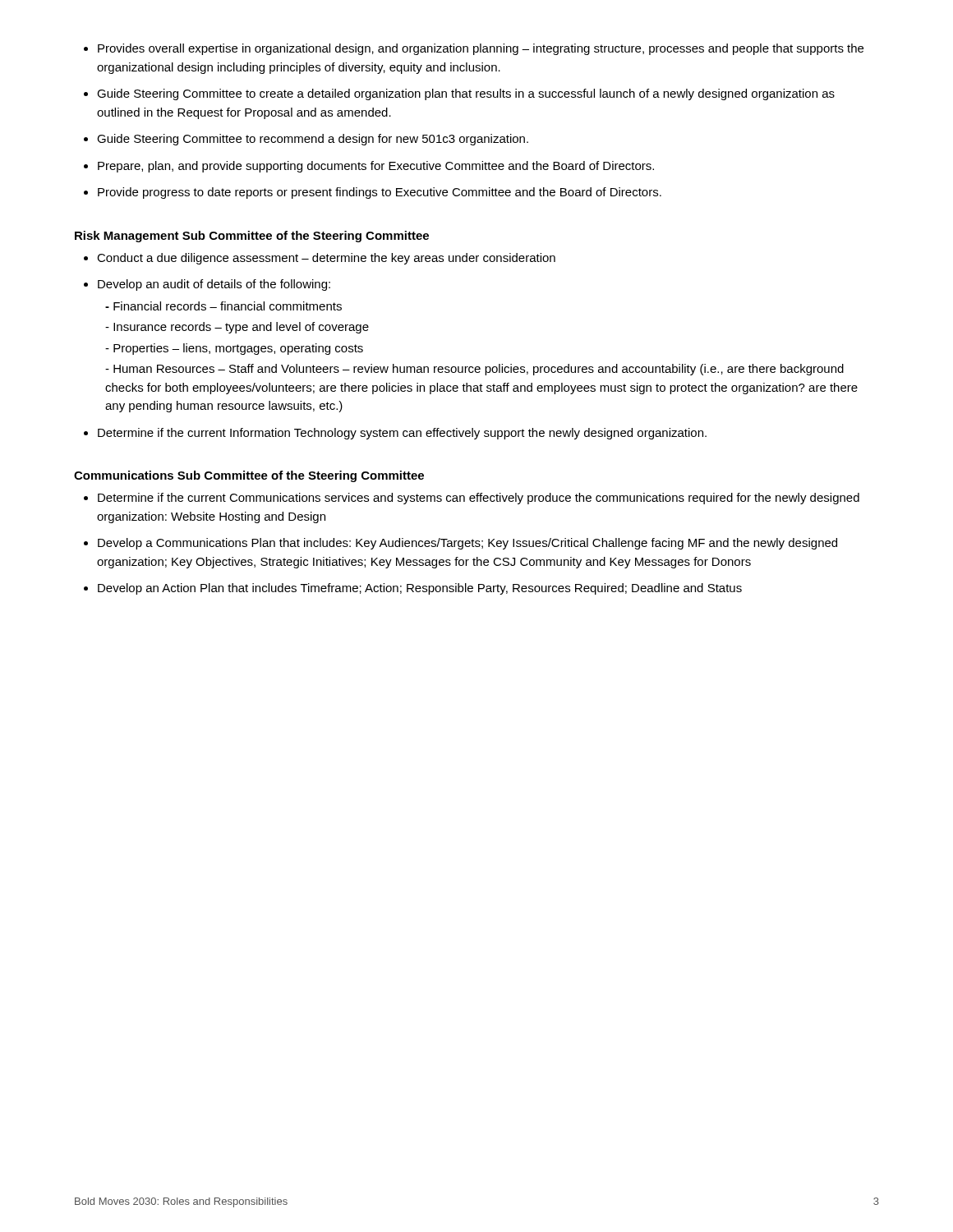
Task: Locate the text starting "Risk Management Sub"
Action: pyautogui.click(x=252, y=235)
